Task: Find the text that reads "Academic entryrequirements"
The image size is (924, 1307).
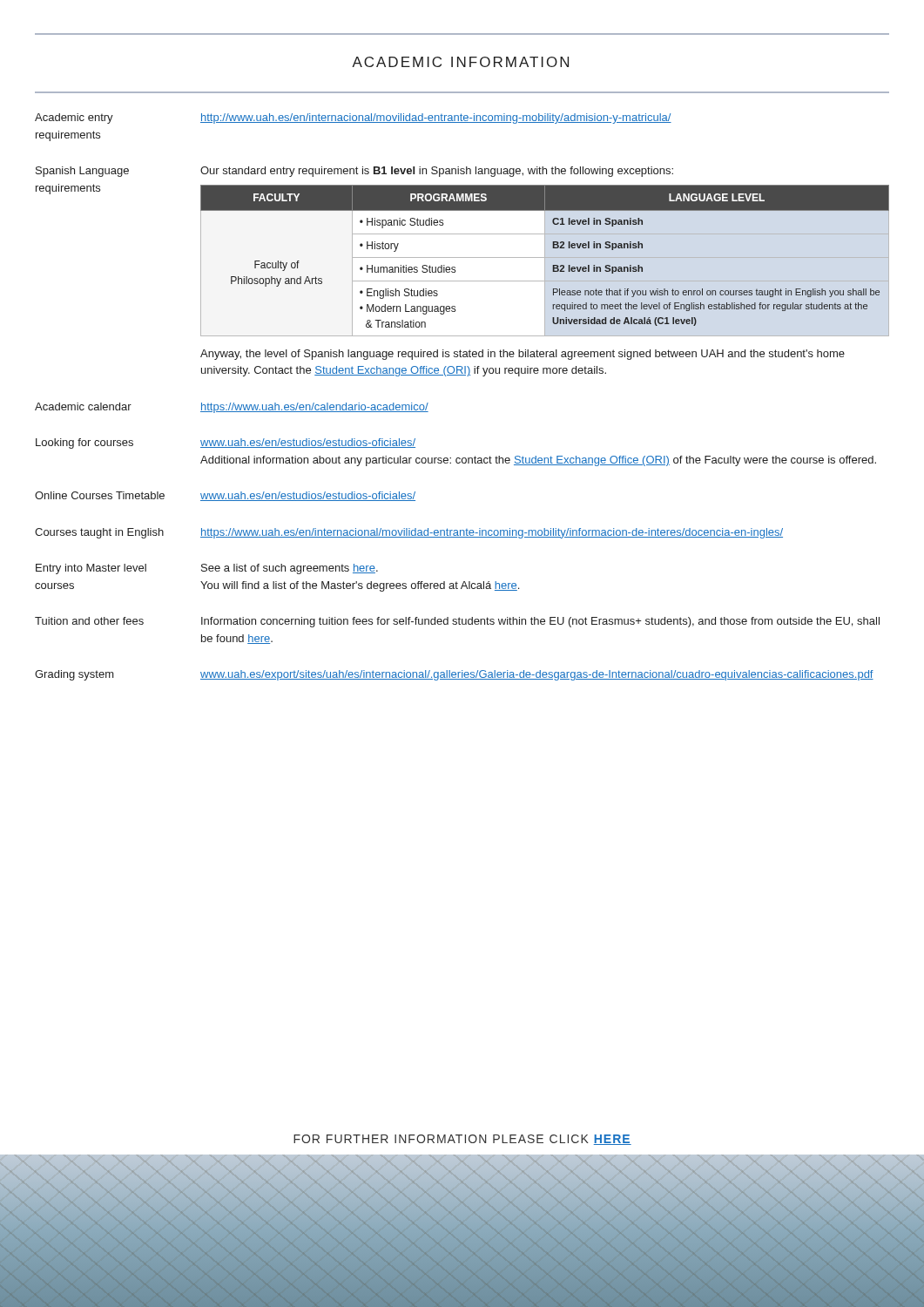Action: pyautogui.click(x=74, y=126)
